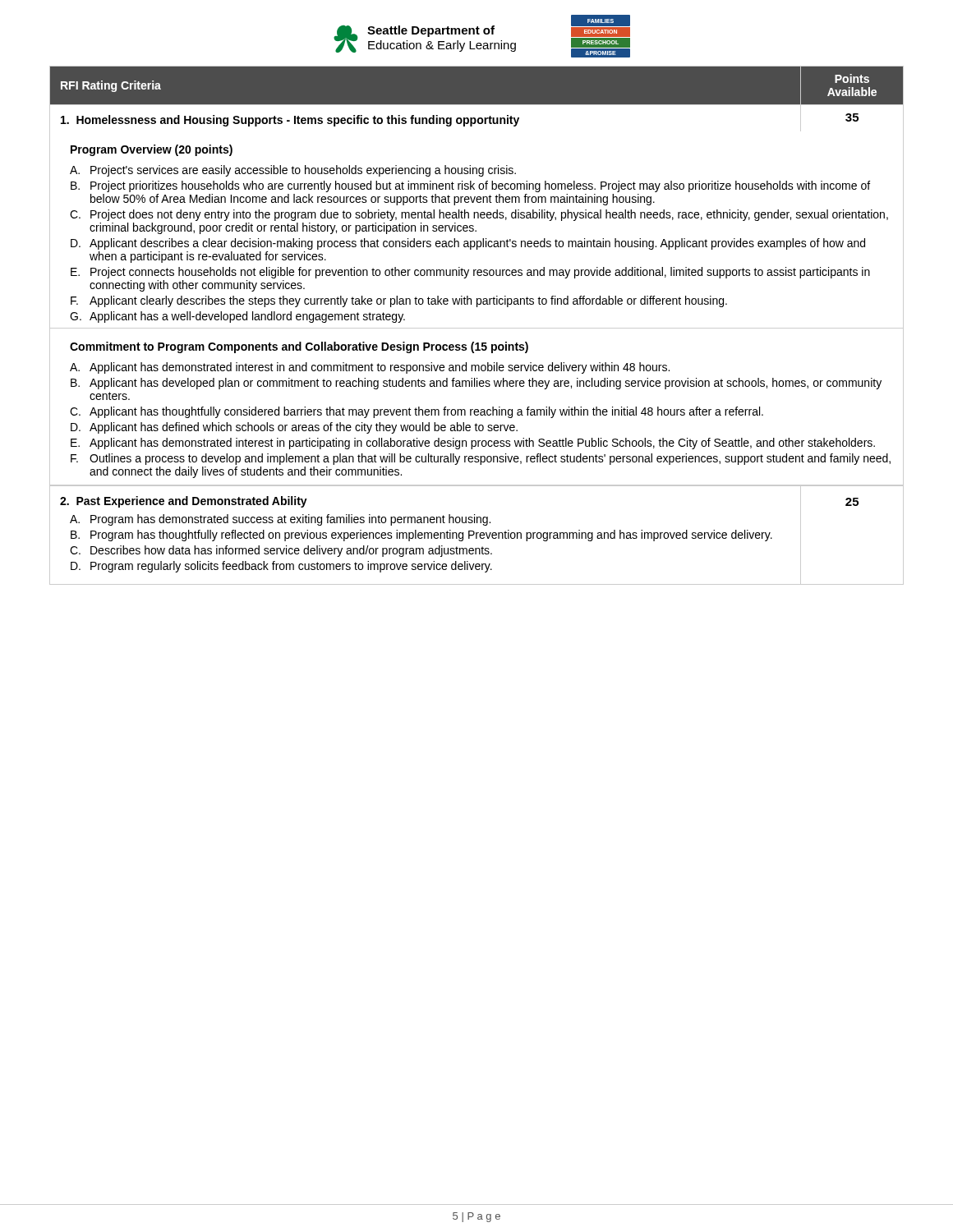Find the section header containing "Program Overview (20 points)"
This screenshot has width=953, height=1232.
151,150
